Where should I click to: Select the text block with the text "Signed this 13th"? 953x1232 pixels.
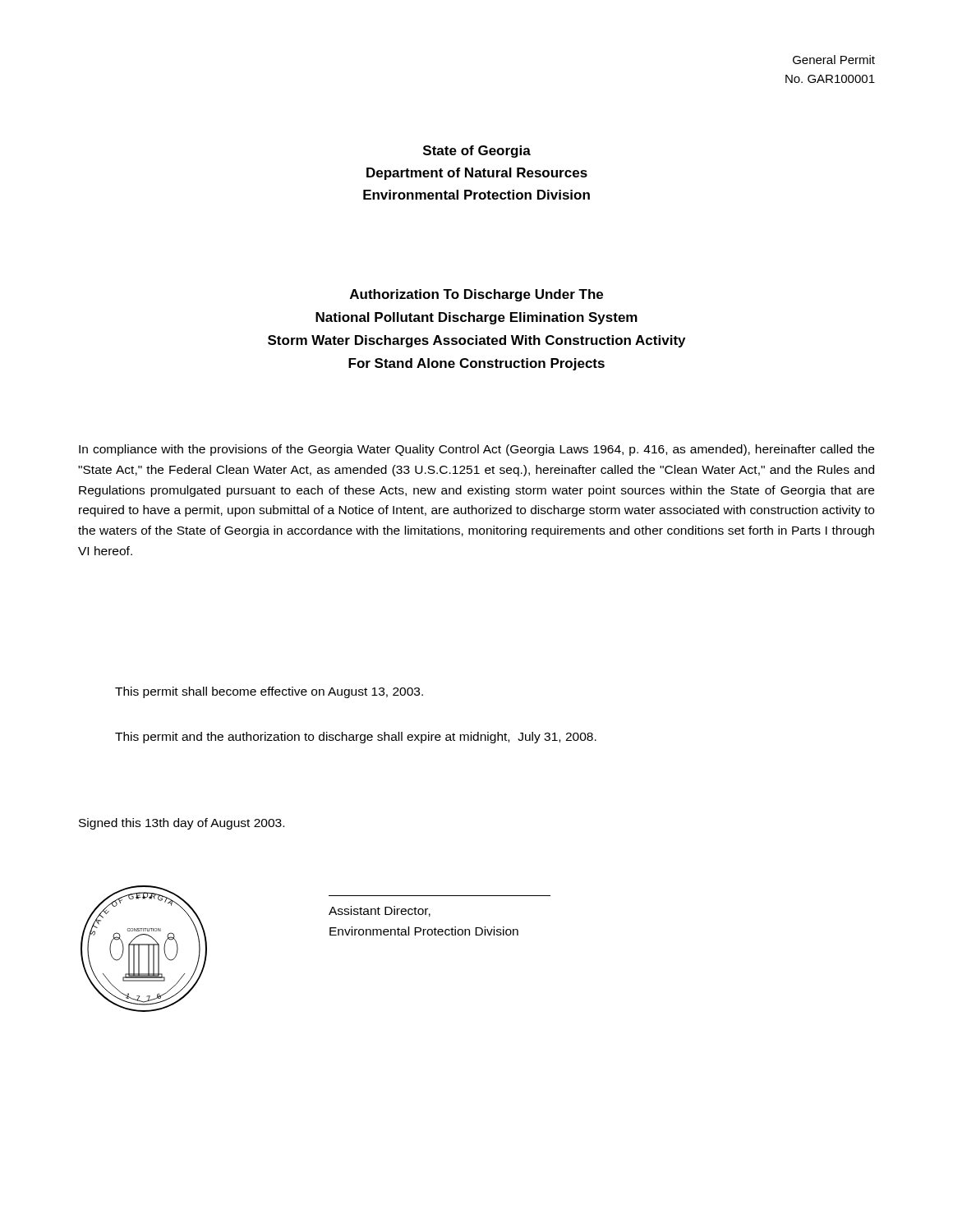(182, 823)
